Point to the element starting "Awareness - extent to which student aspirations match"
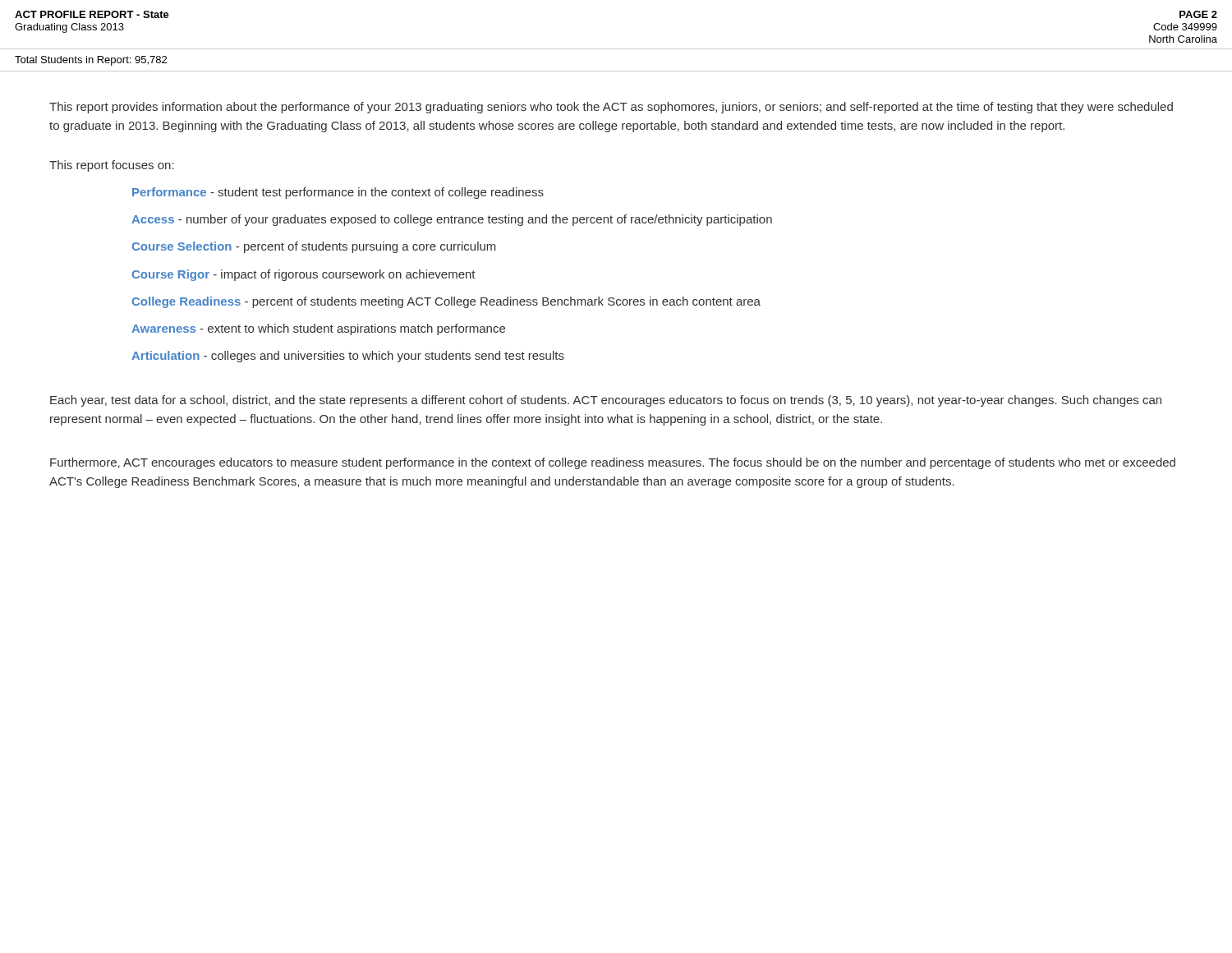1232x953 pixels. pyautogui.click(x=319, y=328)
